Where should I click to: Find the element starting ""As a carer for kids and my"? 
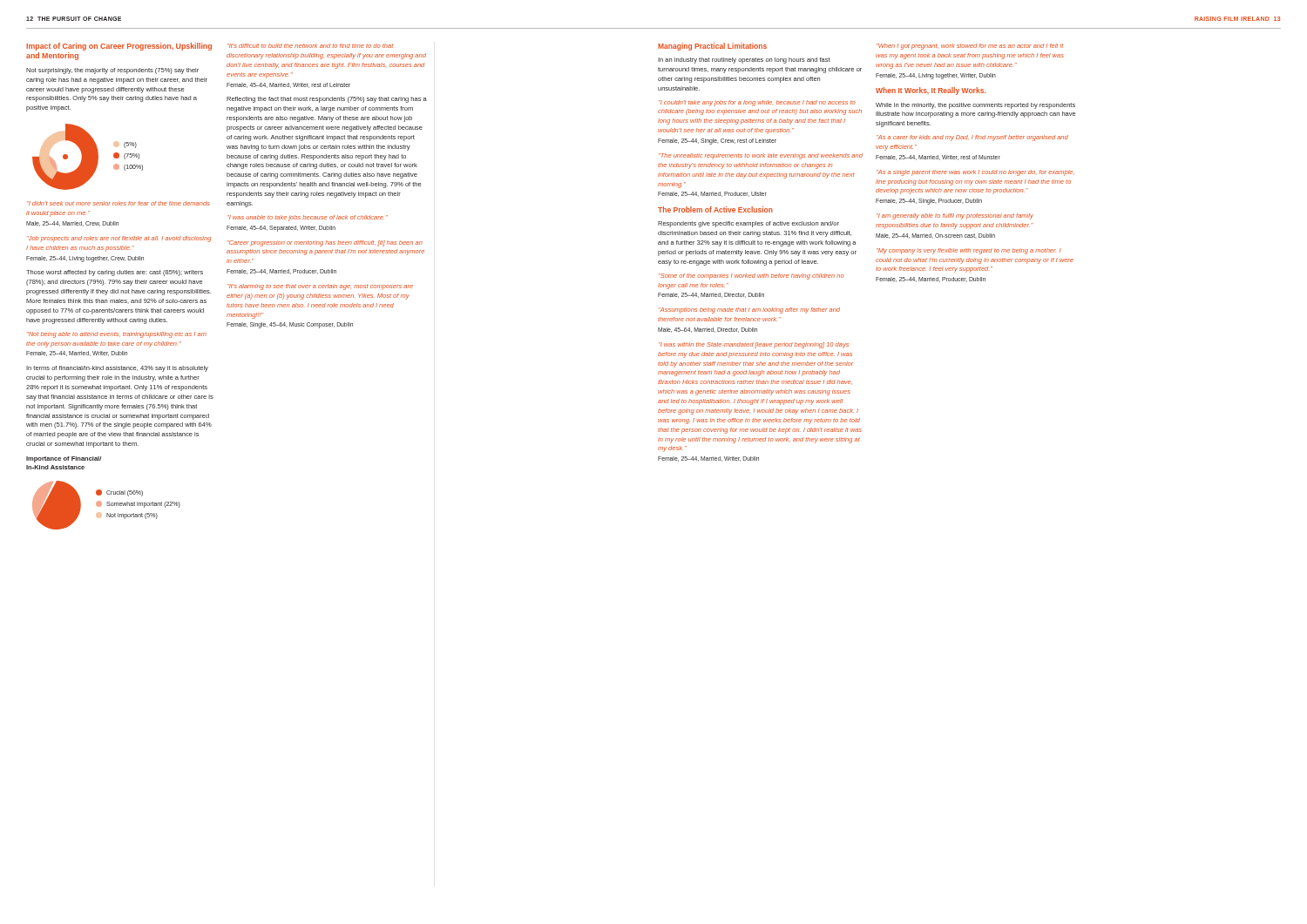(976, 148)
